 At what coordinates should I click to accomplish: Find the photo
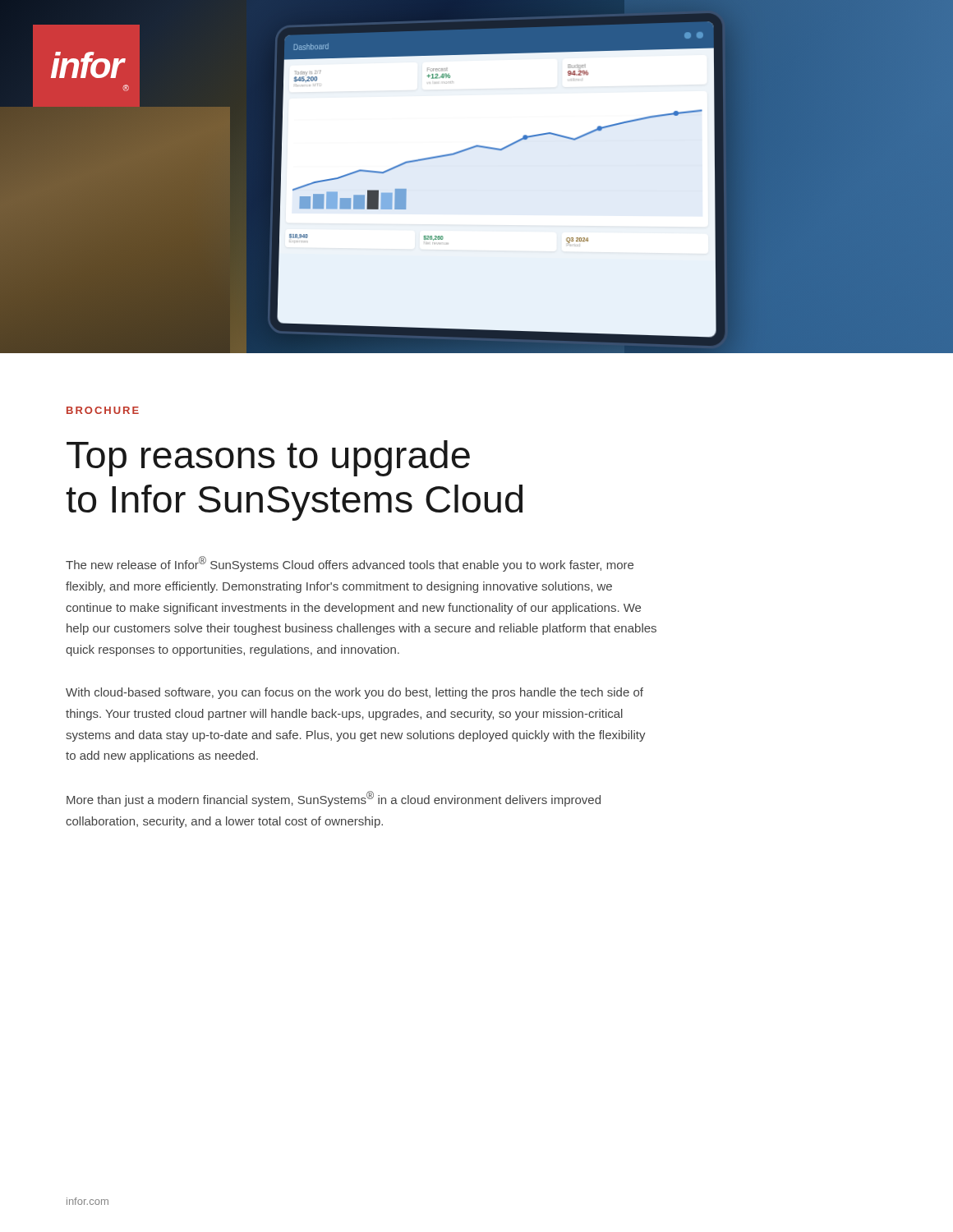click(x=476, y=177)
